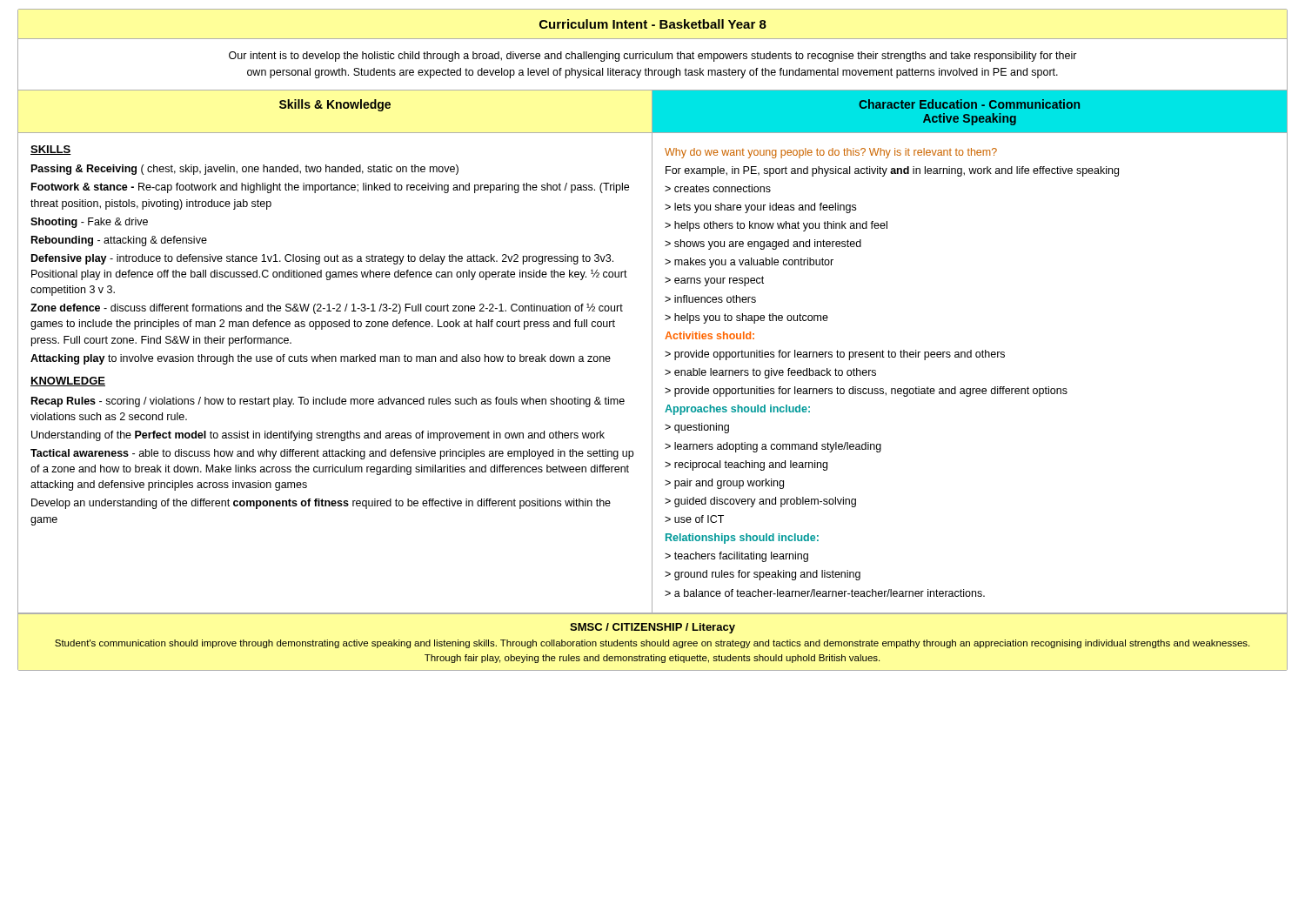Locate the title that opens with "Curriculum Intent - Basketball"

tap(652, 24)
